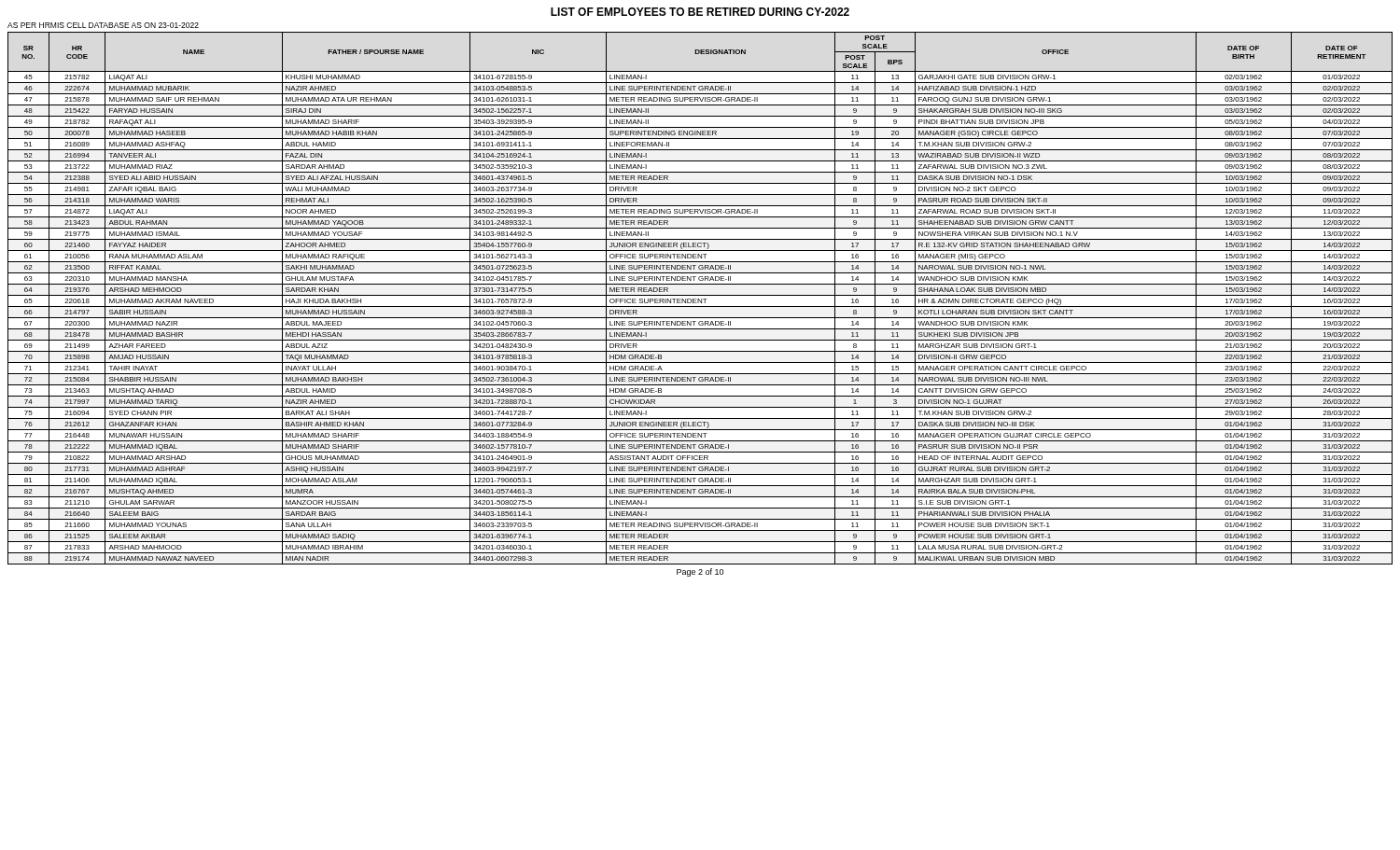Select the table that reads "MUHAMMAD HASEEB"
This screenshot has width=1400, height=850.
click(700, 298)
